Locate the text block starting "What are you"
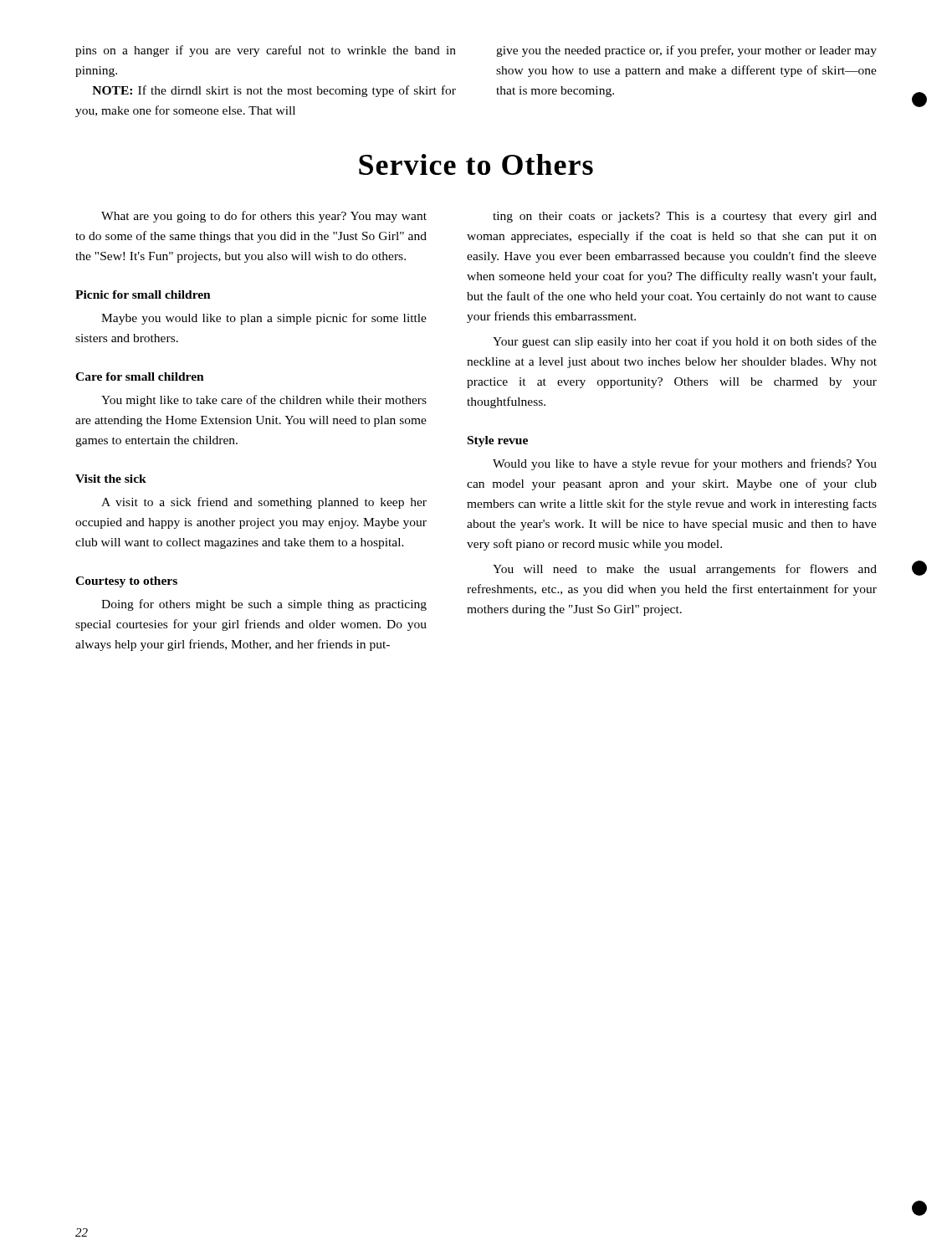This screenshot has height=1255, width=952. click(x=251, y=236)
